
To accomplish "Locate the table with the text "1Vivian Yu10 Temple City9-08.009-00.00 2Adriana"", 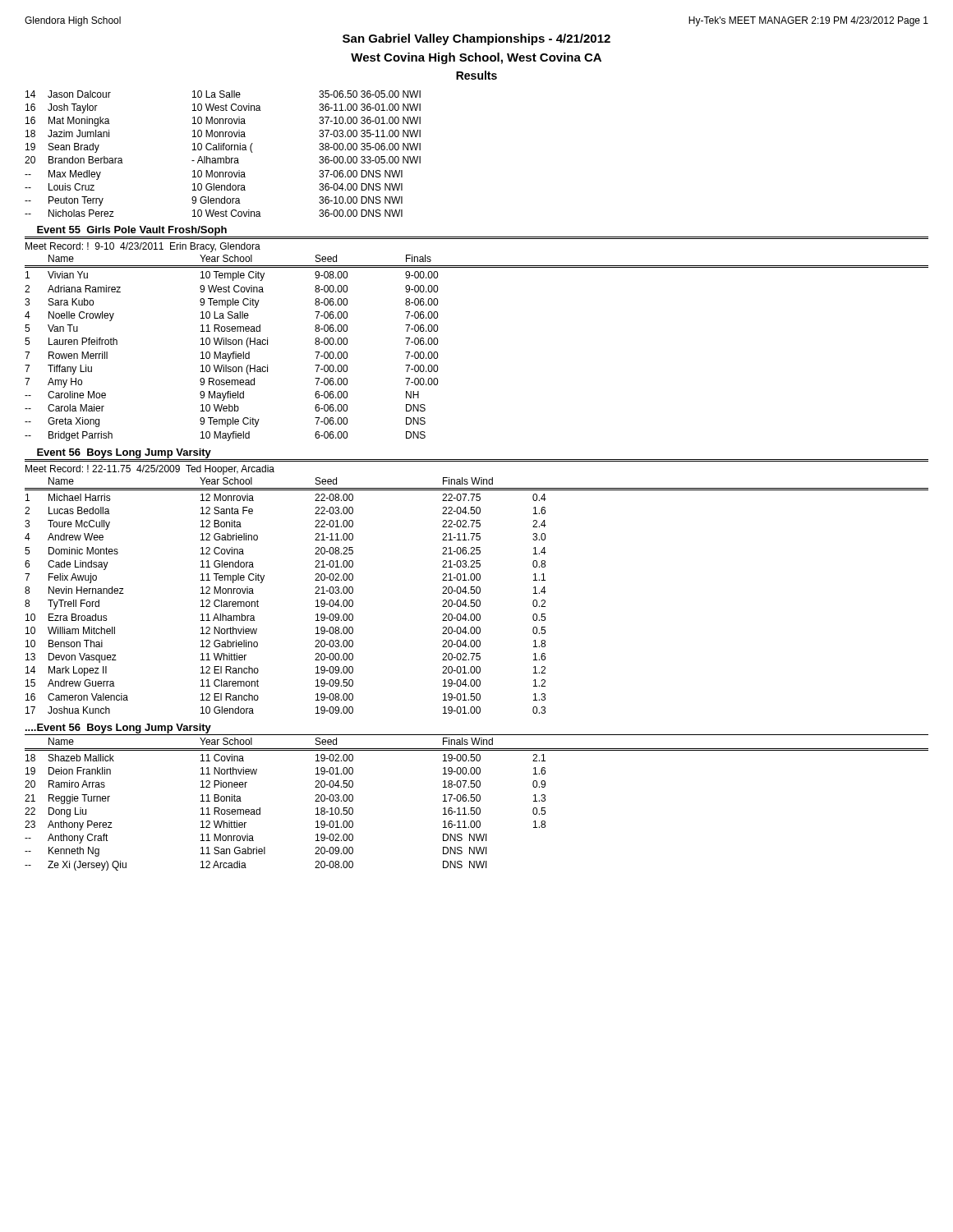I will [x=476, y=355].
